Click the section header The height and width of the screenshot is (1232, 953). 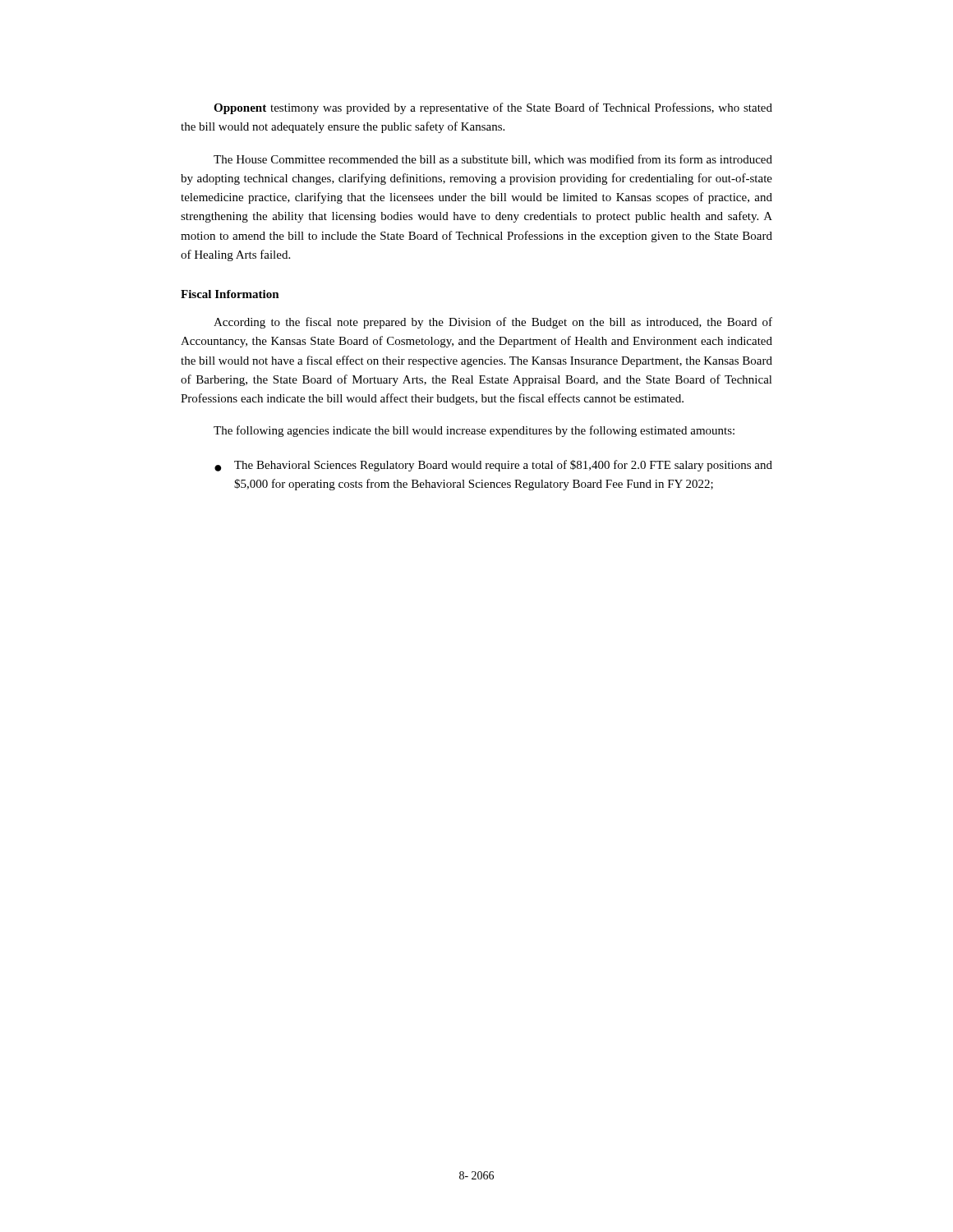pos(230,294)
